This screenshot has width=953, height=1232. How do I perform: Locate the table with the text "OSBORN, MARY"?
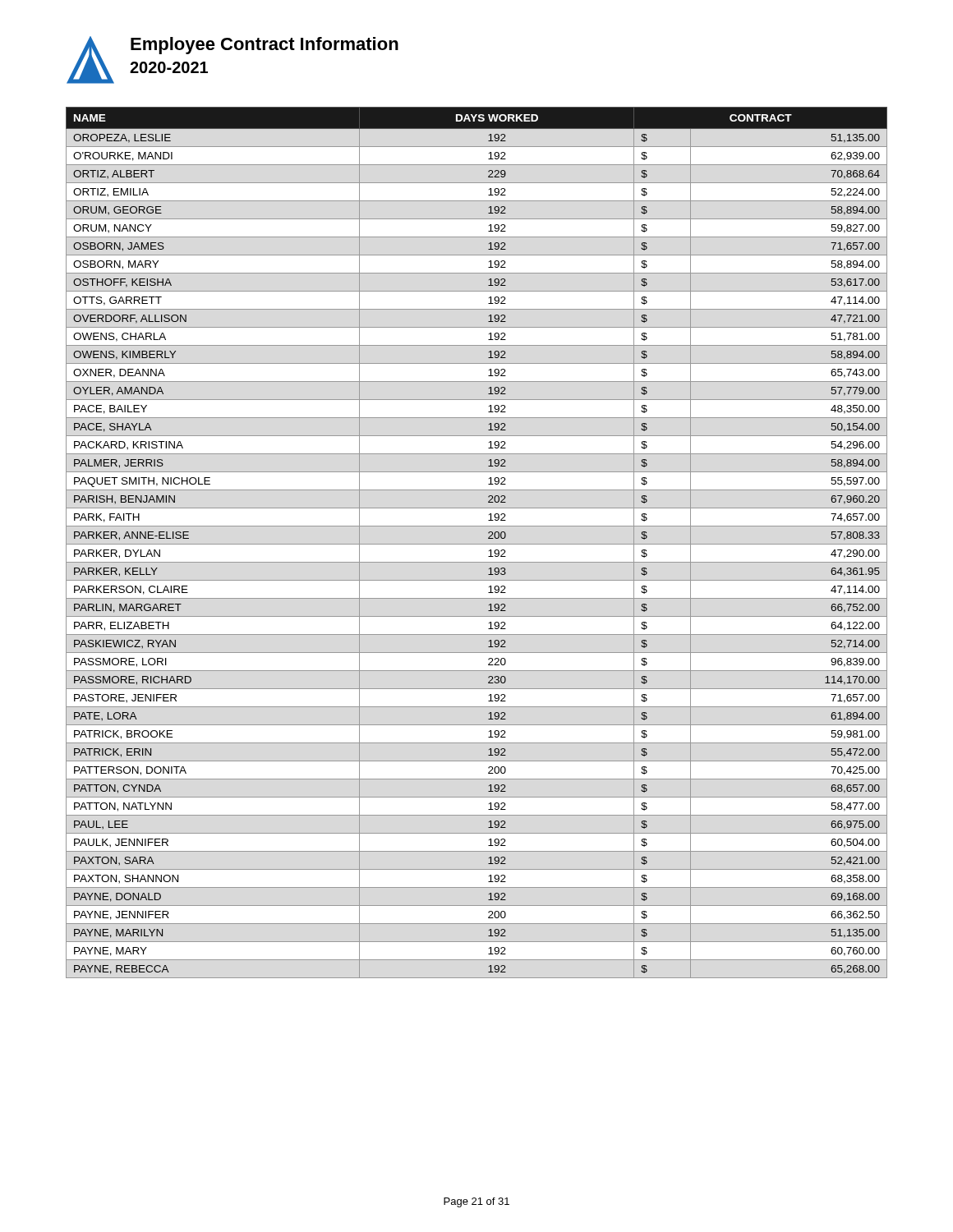[476, 543]
